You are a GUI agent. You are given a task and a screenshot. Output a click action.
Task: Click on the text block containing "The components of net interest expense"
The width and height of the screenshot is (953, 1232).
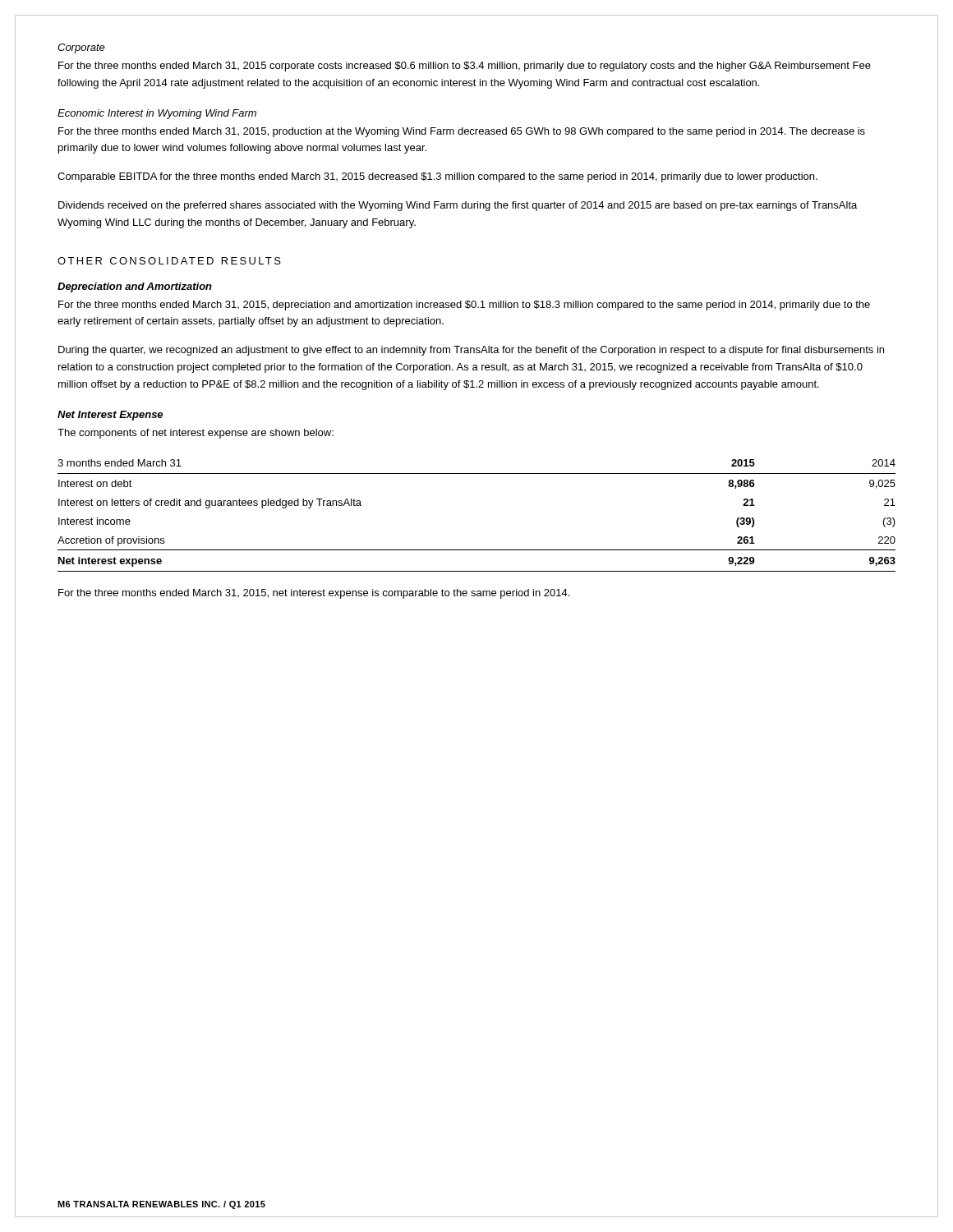(x=196, y=432)
